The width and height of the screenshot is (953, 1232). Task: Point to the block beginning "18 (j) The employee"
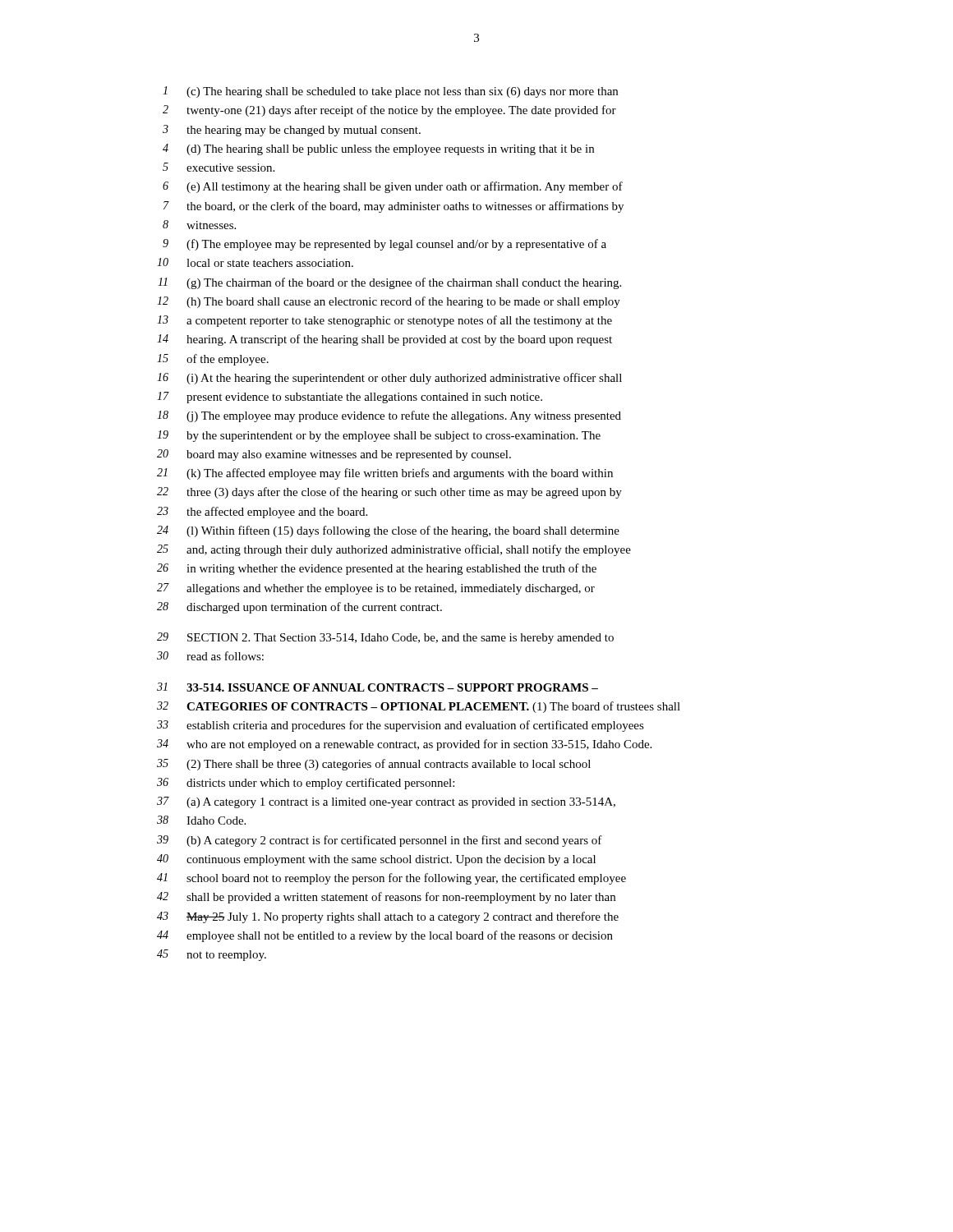tap(497, 435)
